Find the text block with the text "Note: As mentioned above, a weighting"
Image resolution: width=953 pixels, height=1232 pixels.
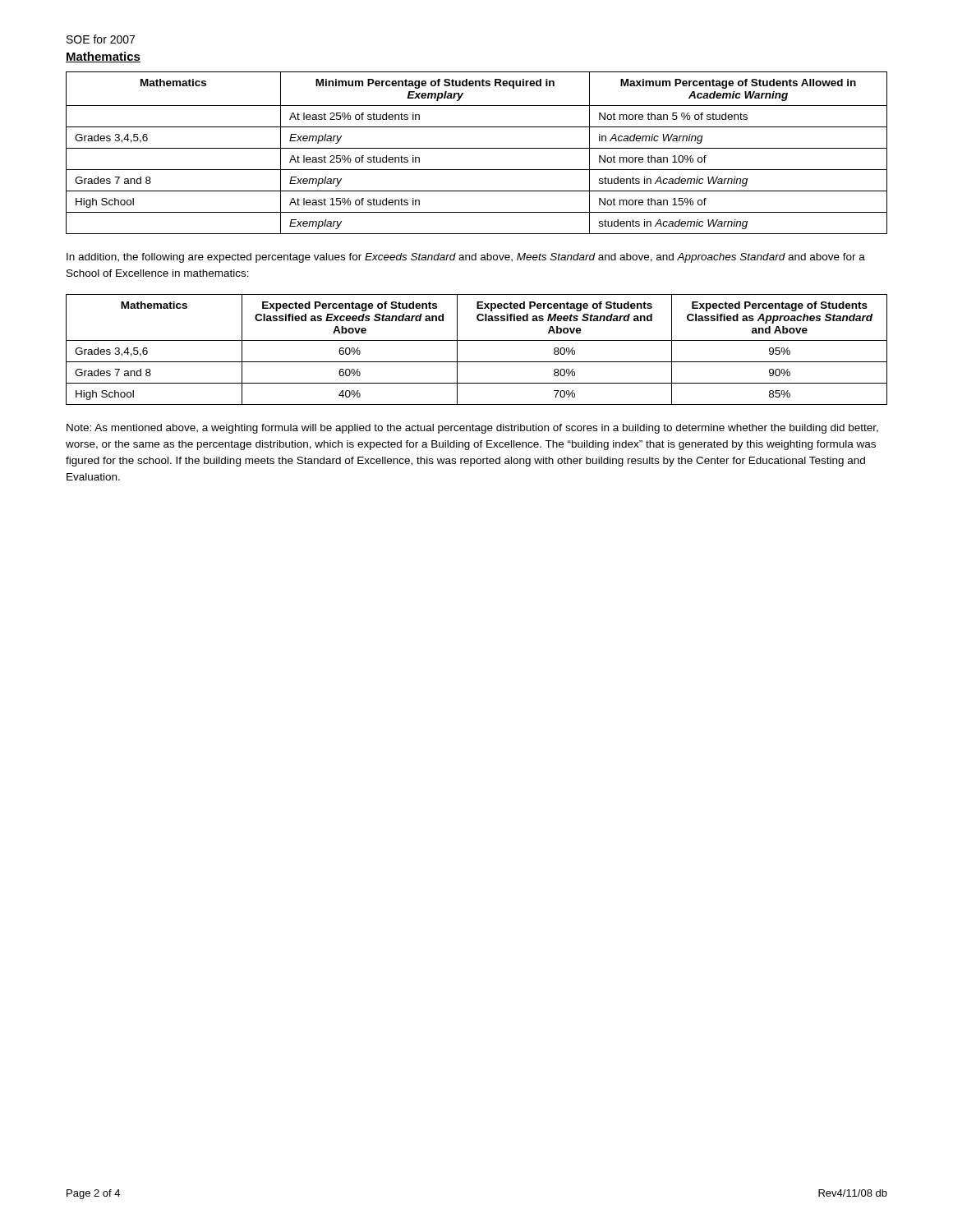(x=472, y=452)
